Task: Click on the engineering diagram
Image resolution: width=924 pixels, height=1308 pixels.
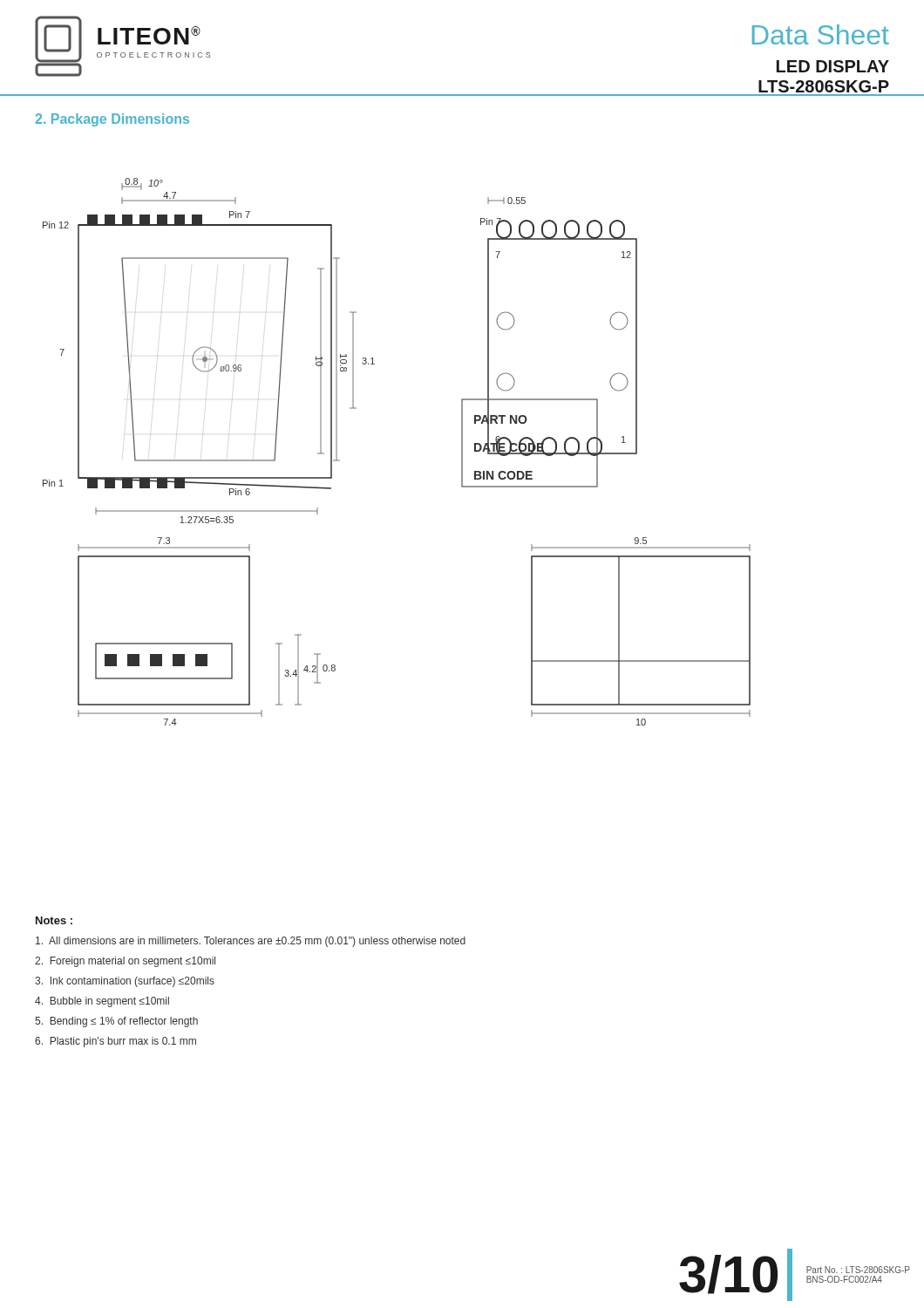Action: [x=462, y=514]
